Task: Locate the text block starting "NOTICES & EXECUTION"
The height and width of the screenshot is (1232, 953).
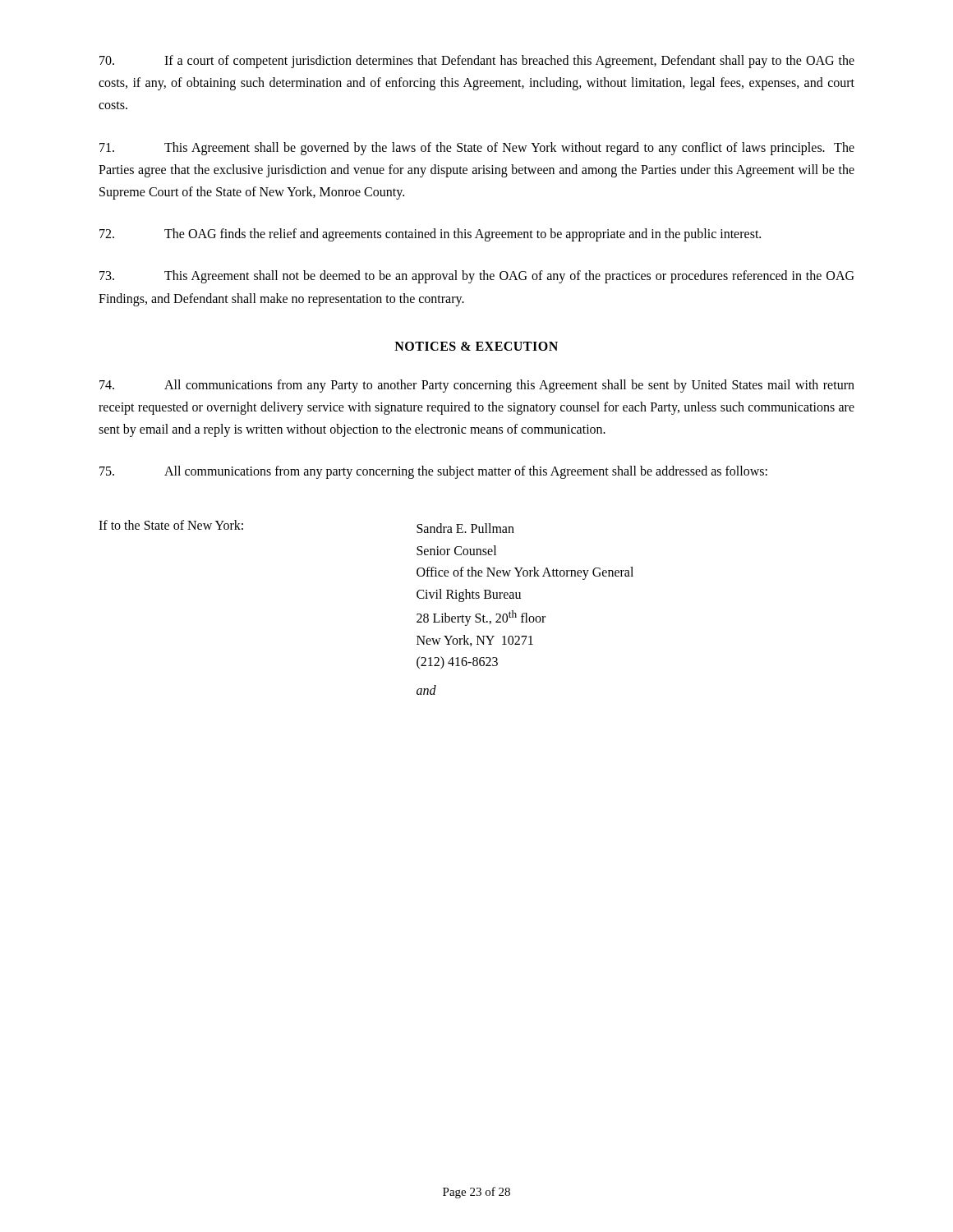Action: (476, 346)
